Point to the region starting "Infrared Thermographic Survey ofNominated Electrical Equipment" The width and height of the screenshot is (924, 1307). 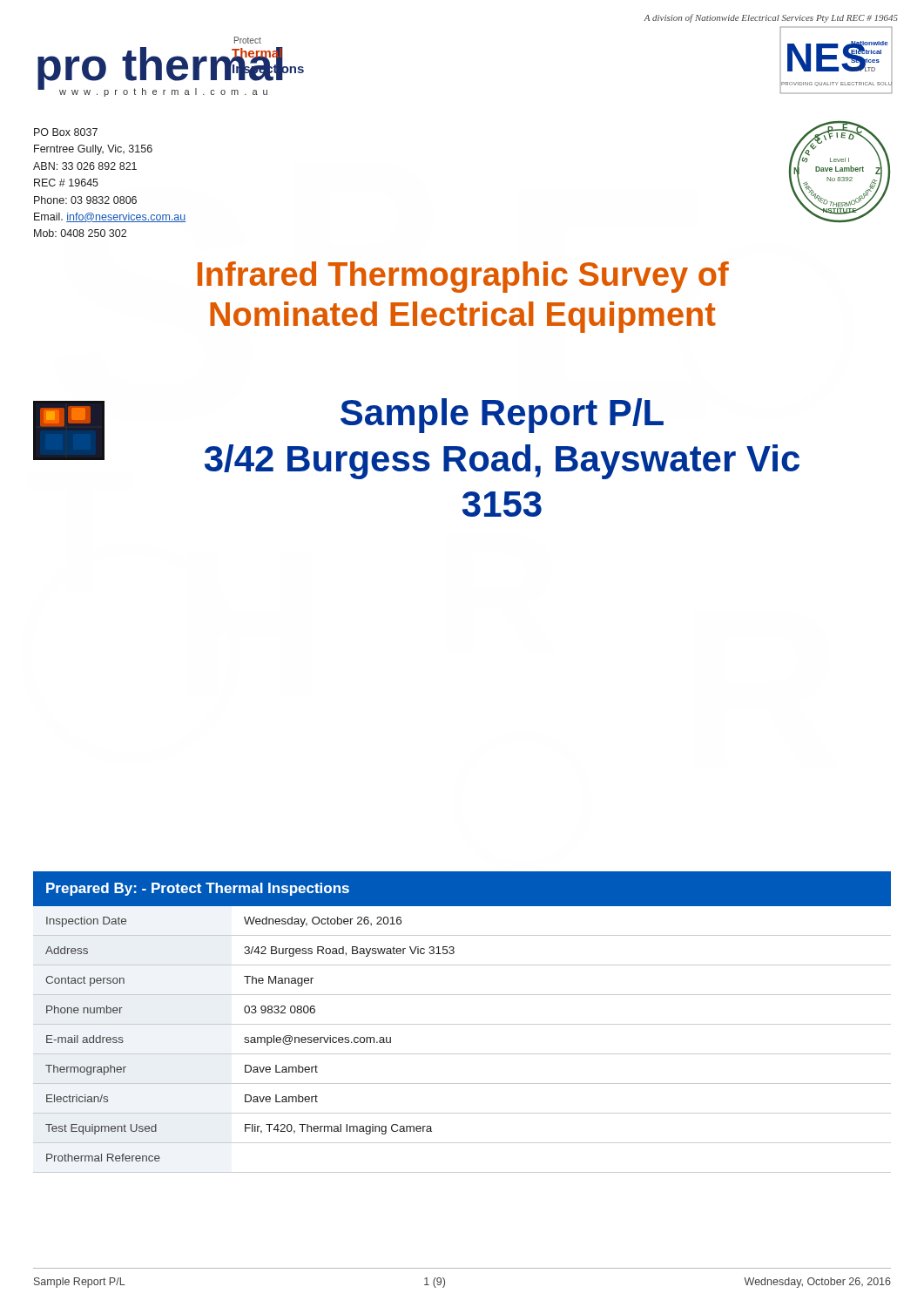coord(462,295)
